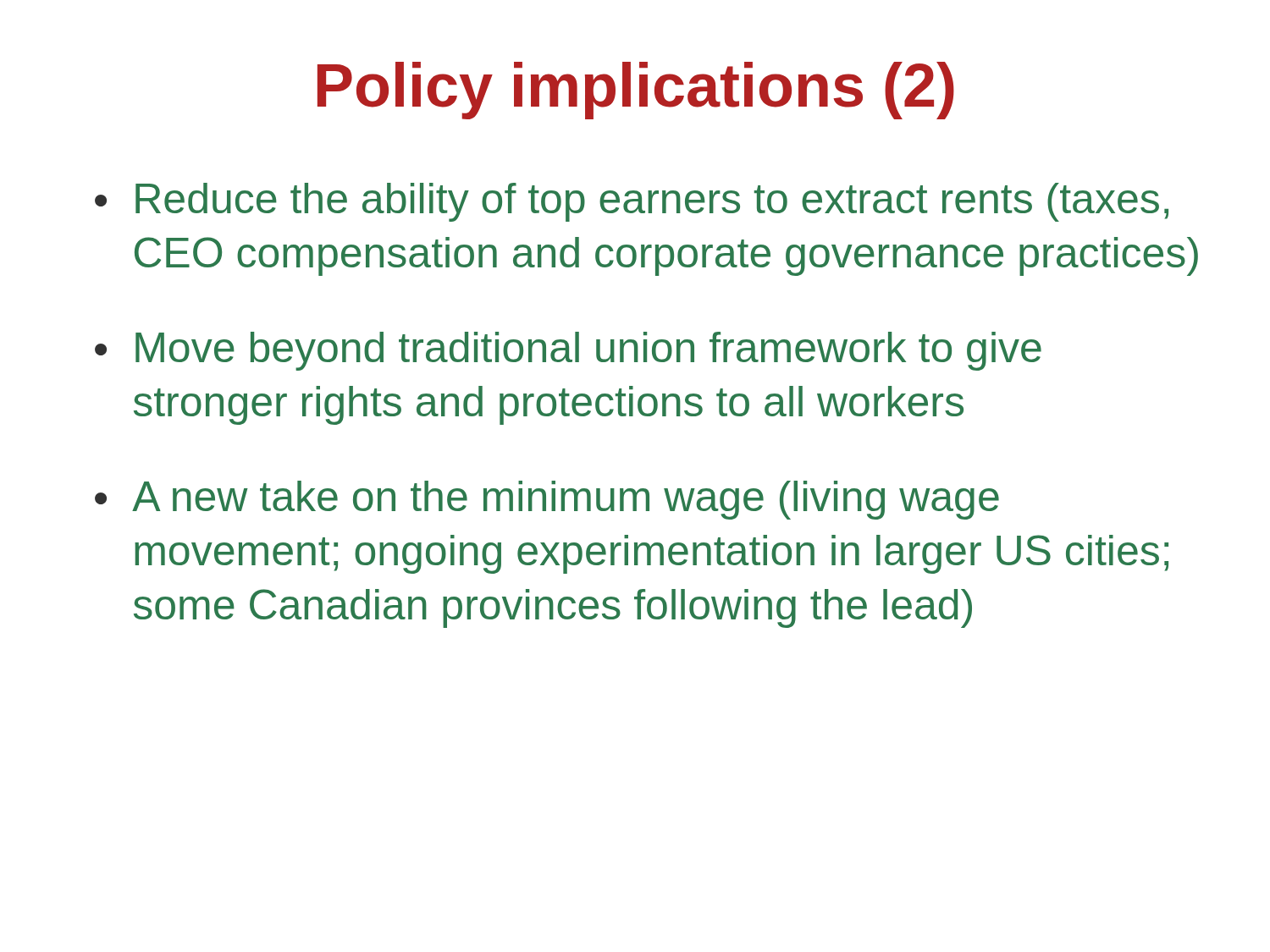Select the block starting "• Reduce the ability of top"
Image resolution: width=1270 pixels, height=952 pixels.
coord(648,226)
